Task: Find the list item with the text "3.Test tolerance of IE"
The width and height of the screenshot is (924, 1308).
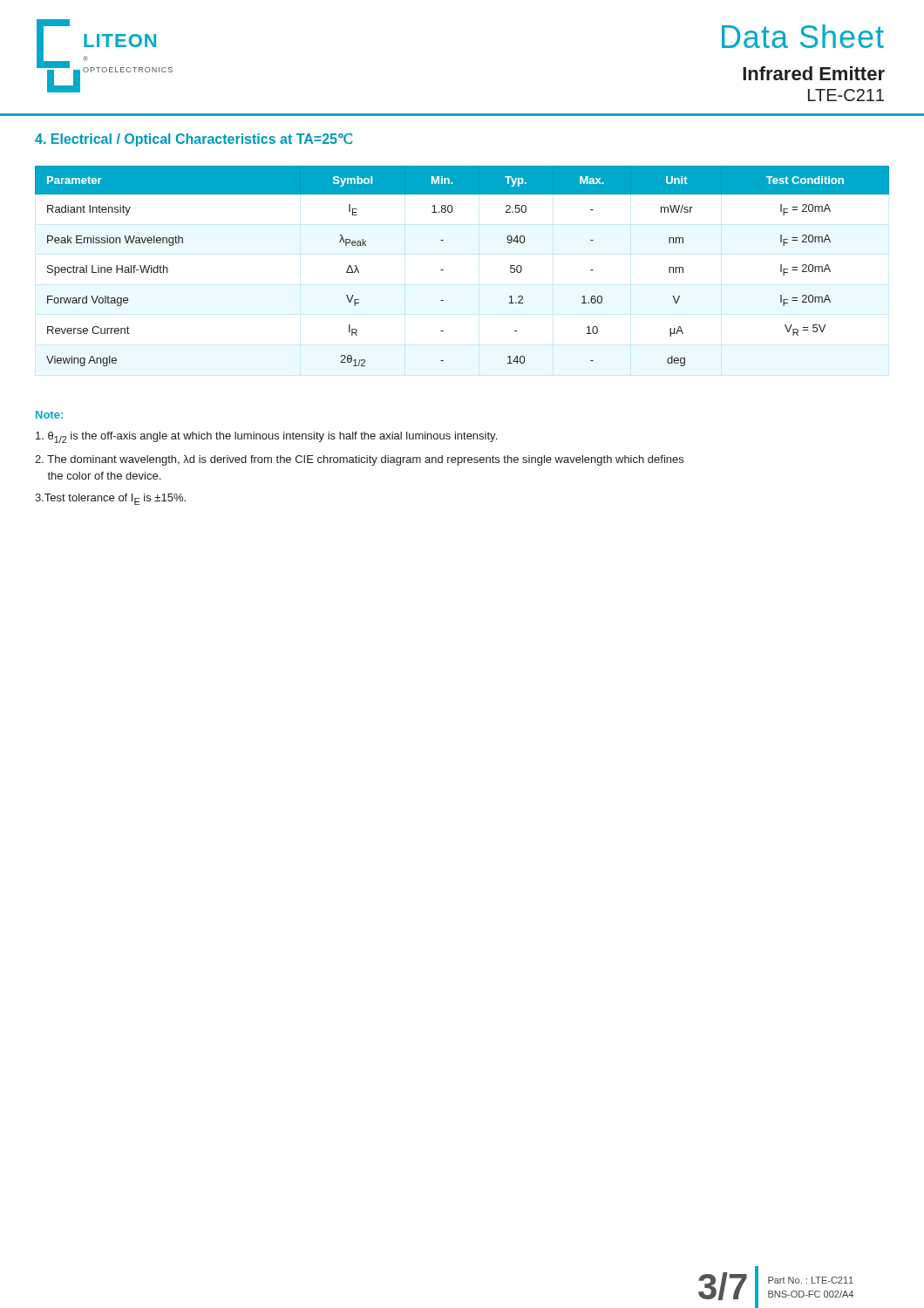Action: click(111, 498)
